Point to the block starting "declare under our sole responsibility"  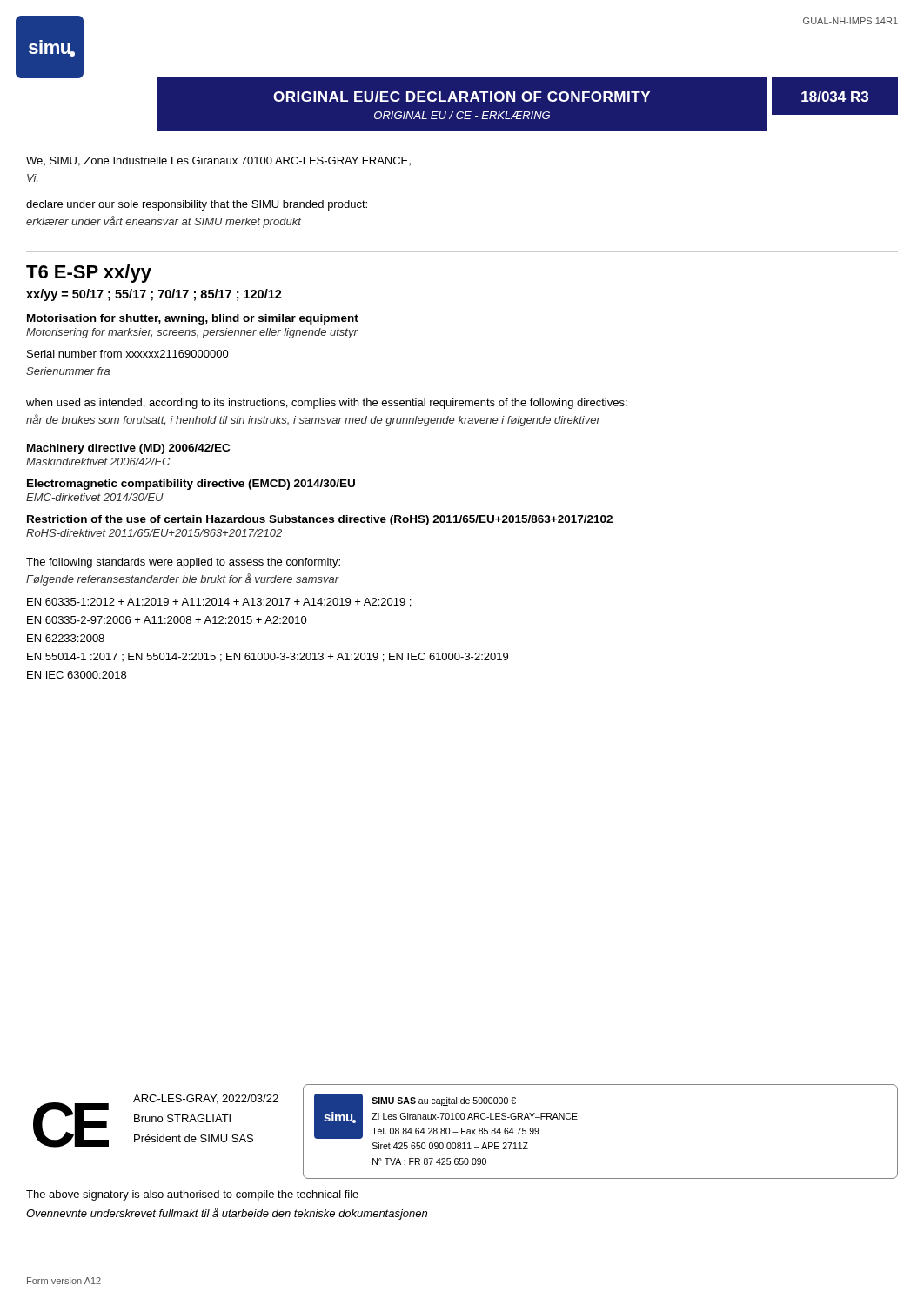pyautogui.click(x=197, y=213)
